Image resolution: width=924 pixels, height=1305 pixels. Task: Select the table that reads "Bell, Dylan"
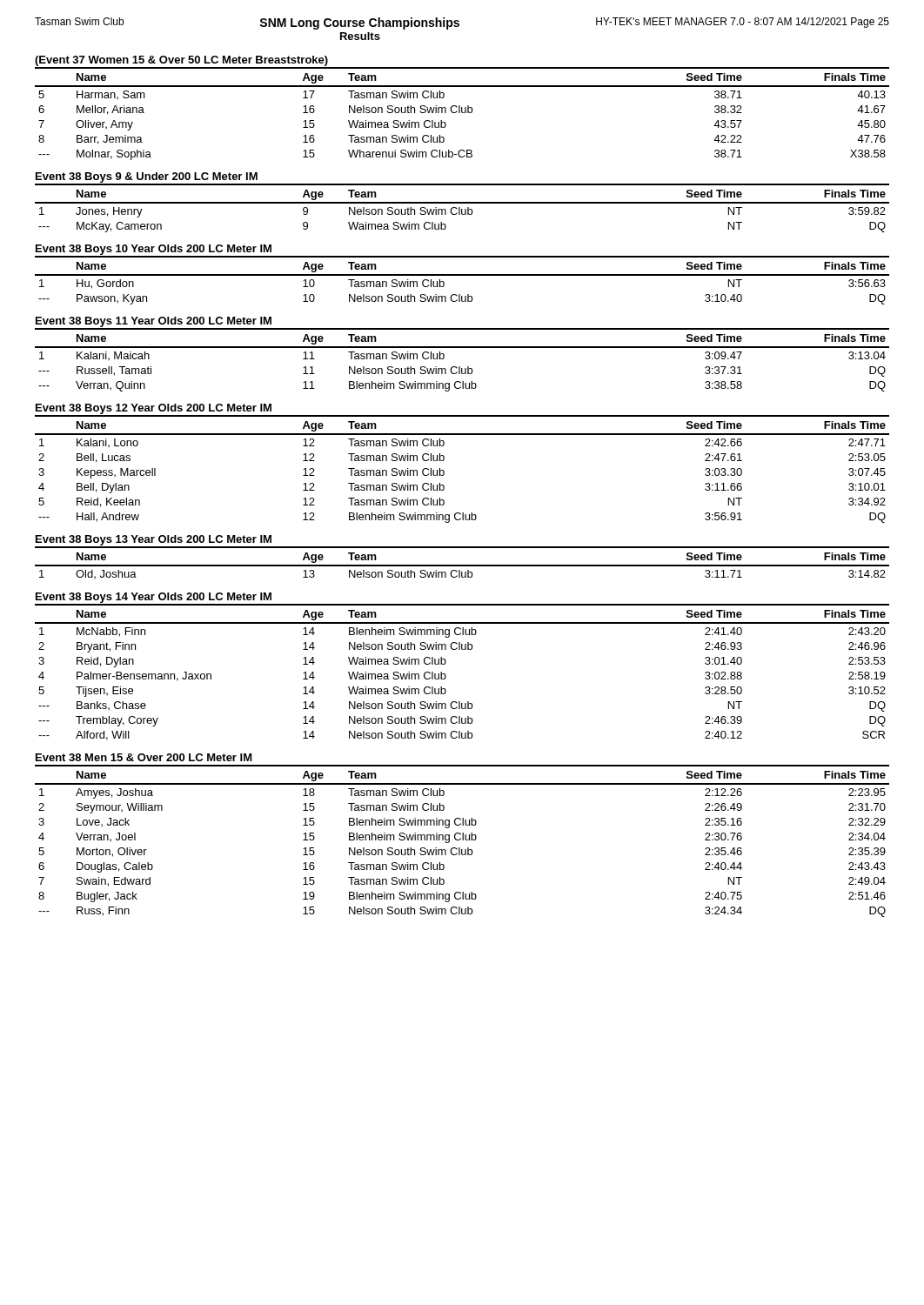coord(462,469)
